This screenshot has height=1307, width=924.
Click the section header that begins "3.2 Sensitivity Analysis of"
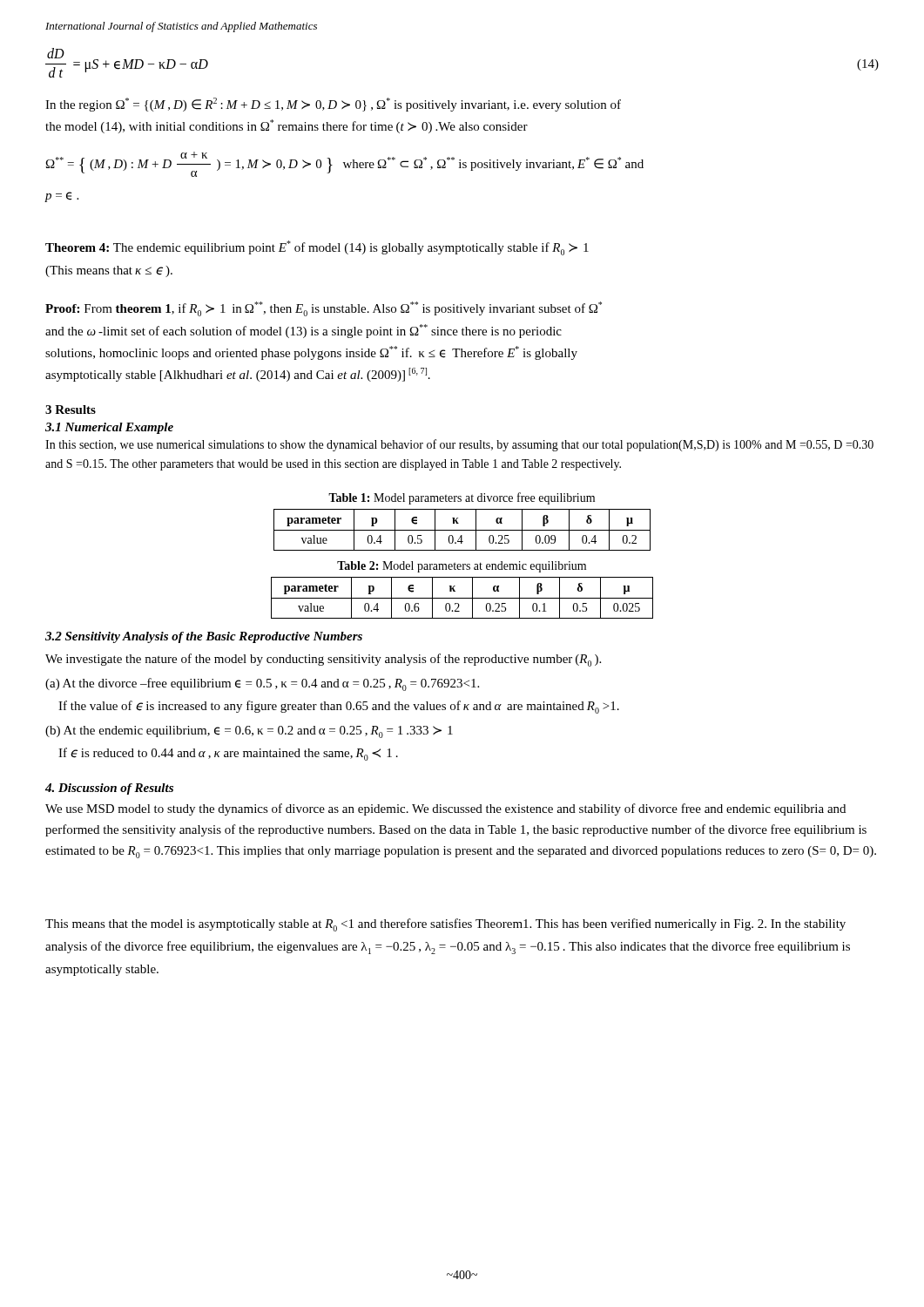click(204, 636)
